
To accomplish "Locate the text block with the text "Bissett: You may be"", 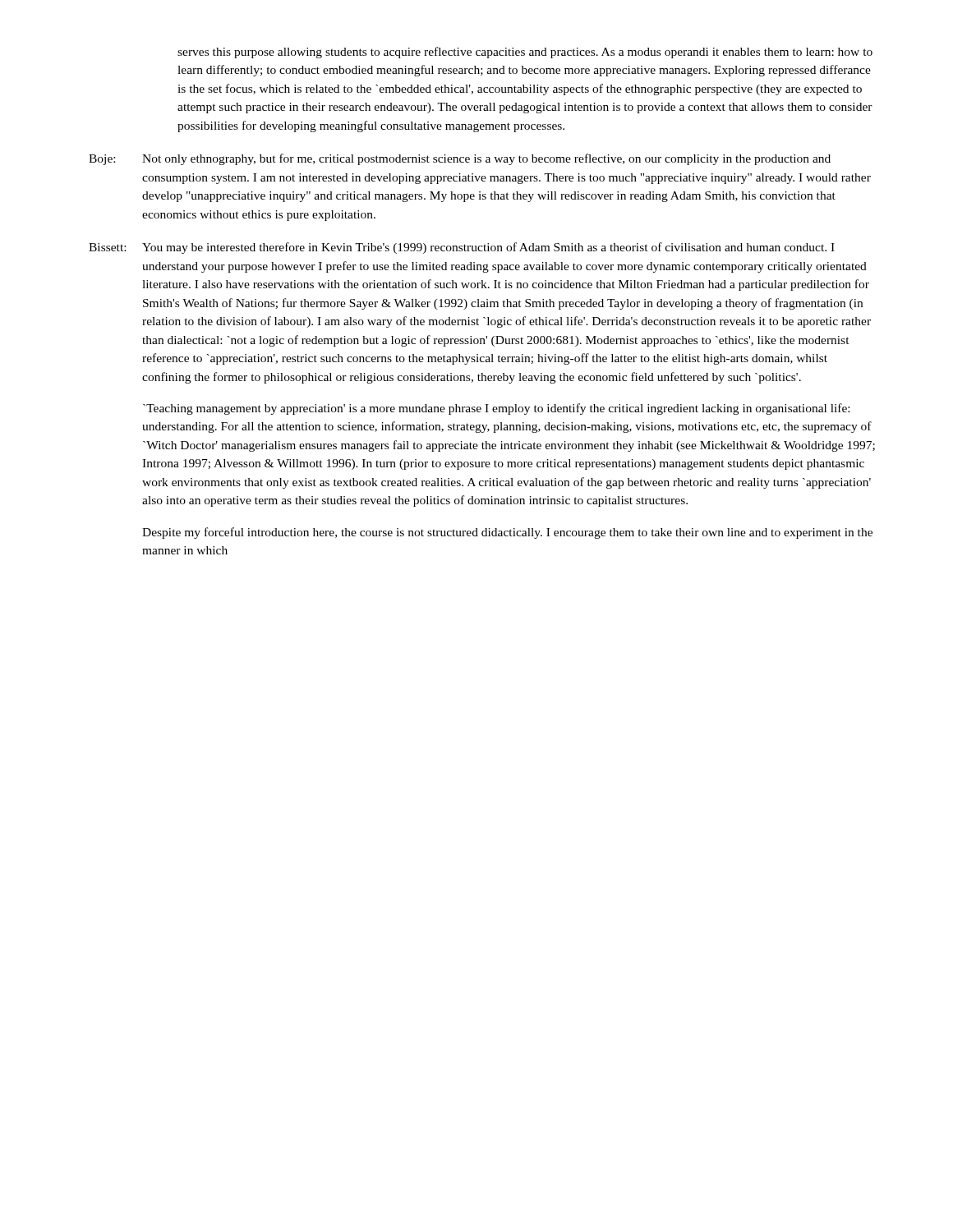I will (x=484, y=399).
